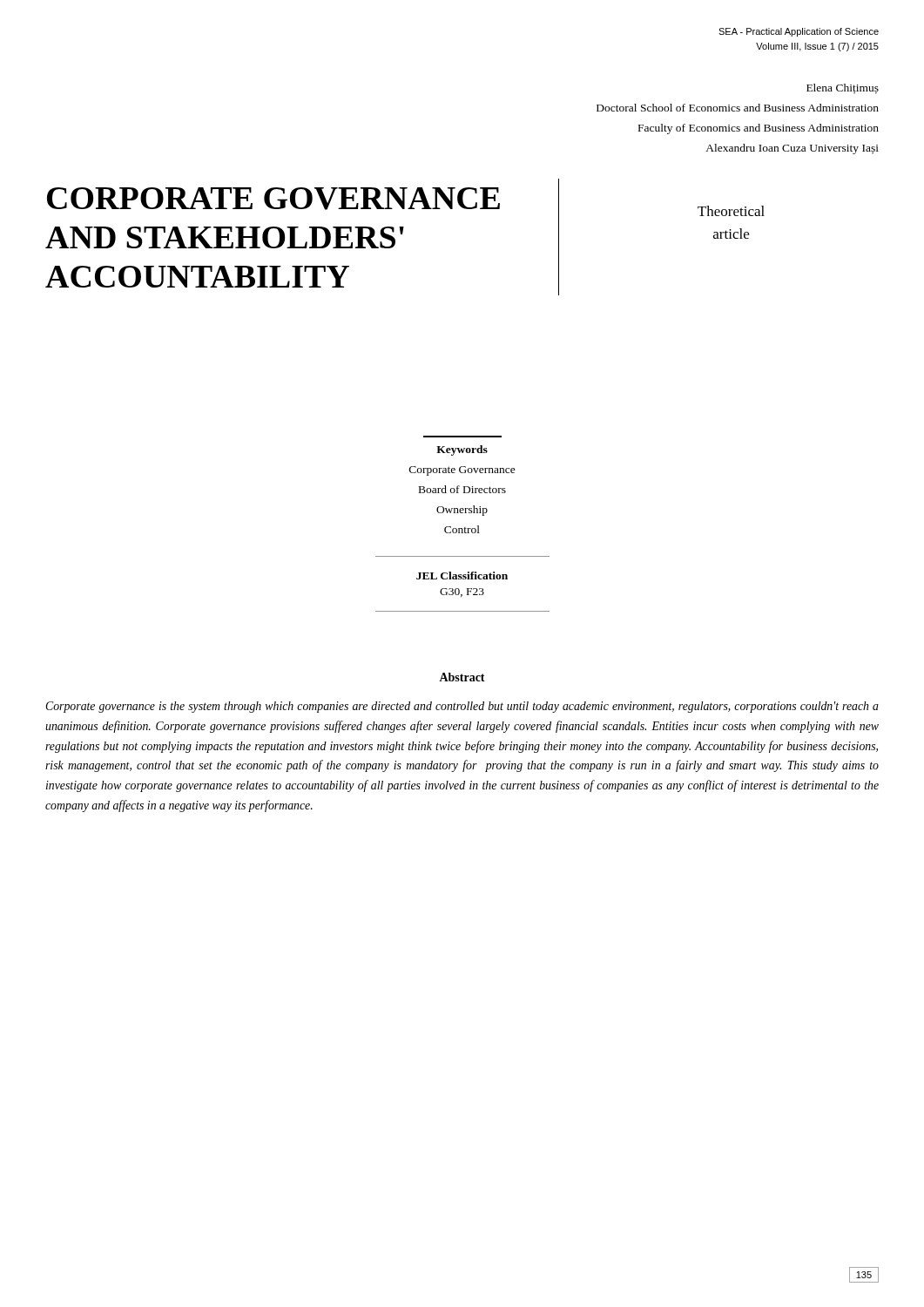Screen dimensions: 1307x924
Task: Click on the text starting "JEL Classification"
Action: pyautogui.click(x=462, y=575)
